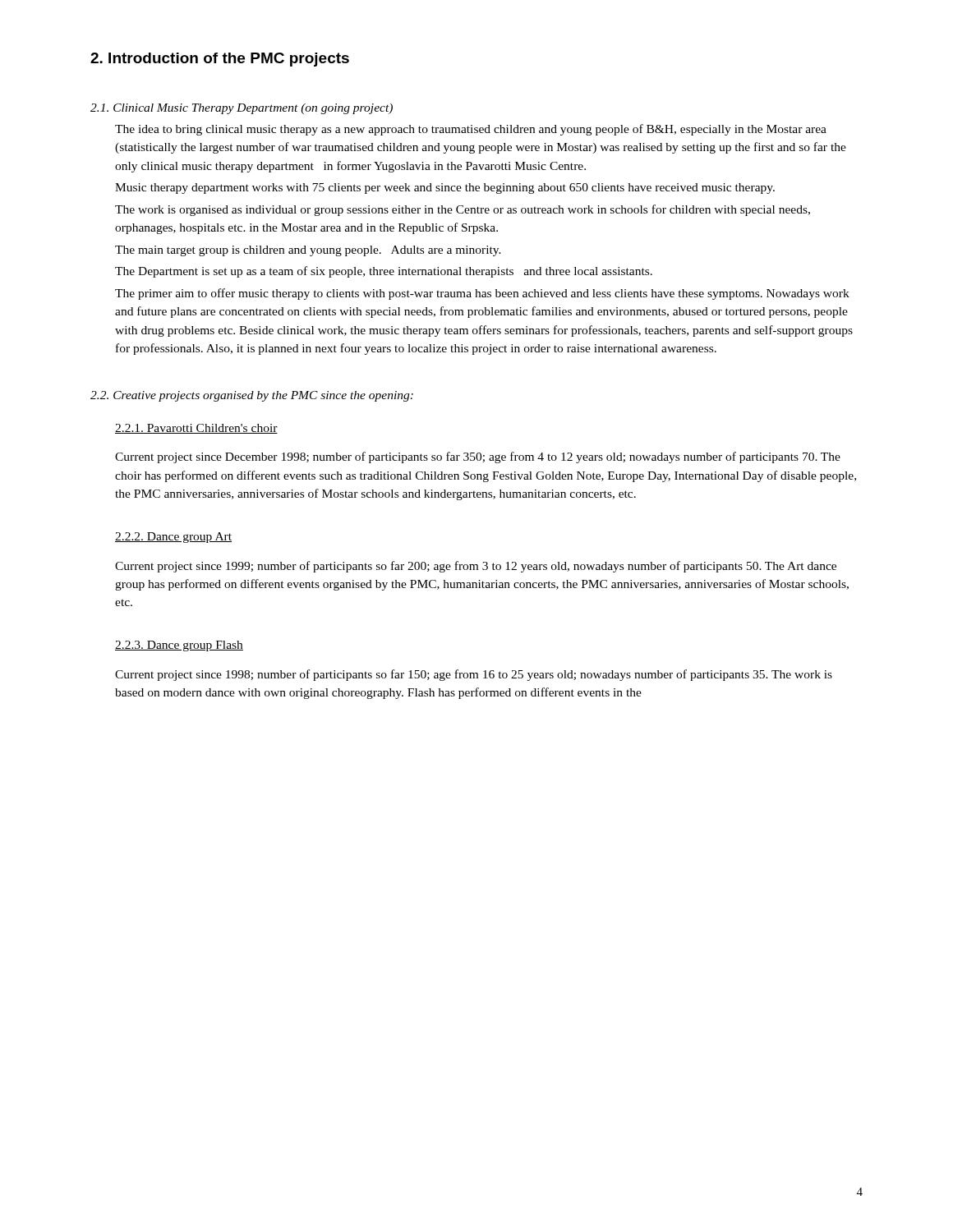
Task: Click on the text block that says "The idea to bring"
Action: coord(489,239)
